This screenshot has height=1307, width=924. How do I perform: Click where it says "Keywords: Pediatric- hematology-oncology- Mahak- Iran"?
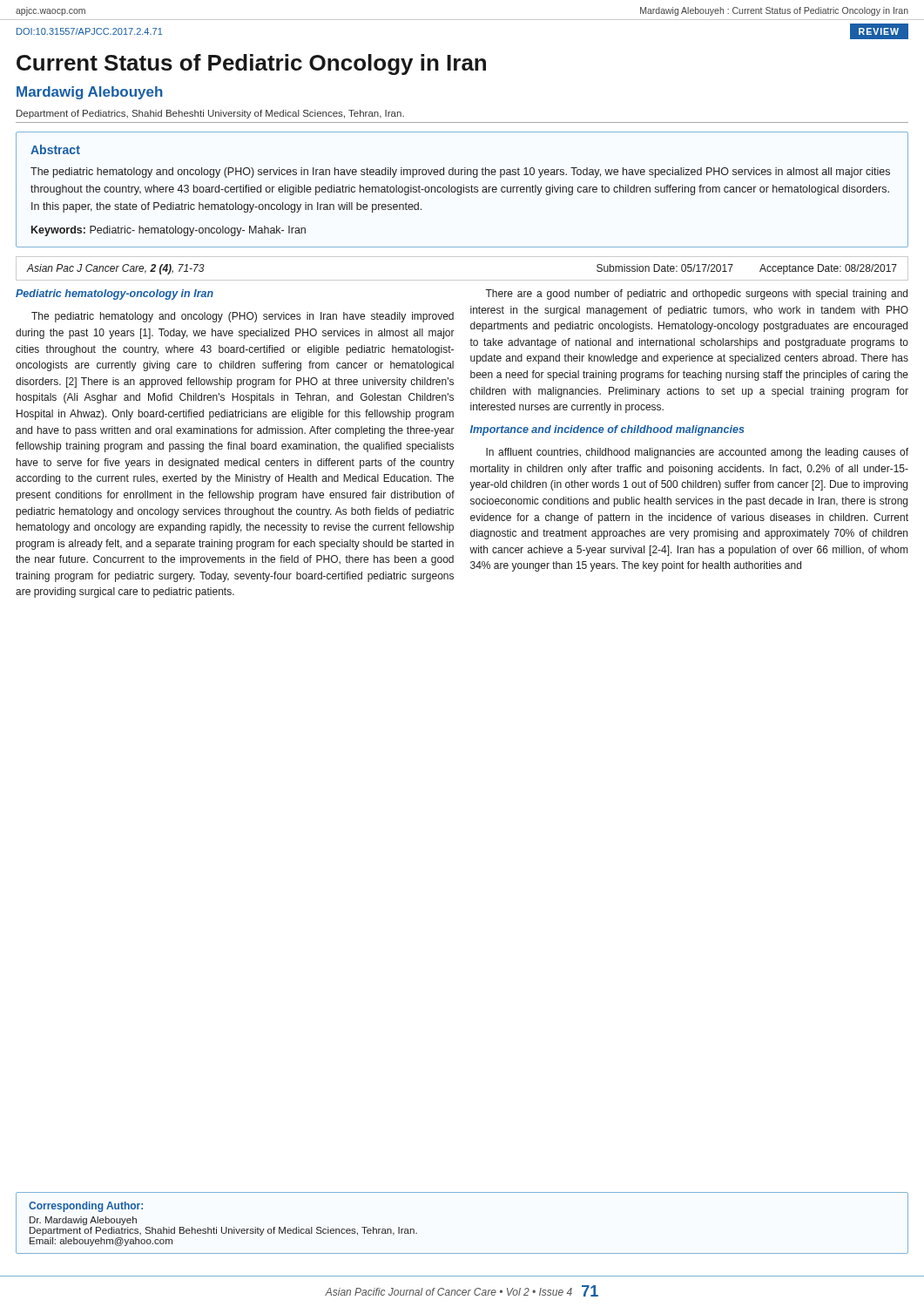(168, 230)
